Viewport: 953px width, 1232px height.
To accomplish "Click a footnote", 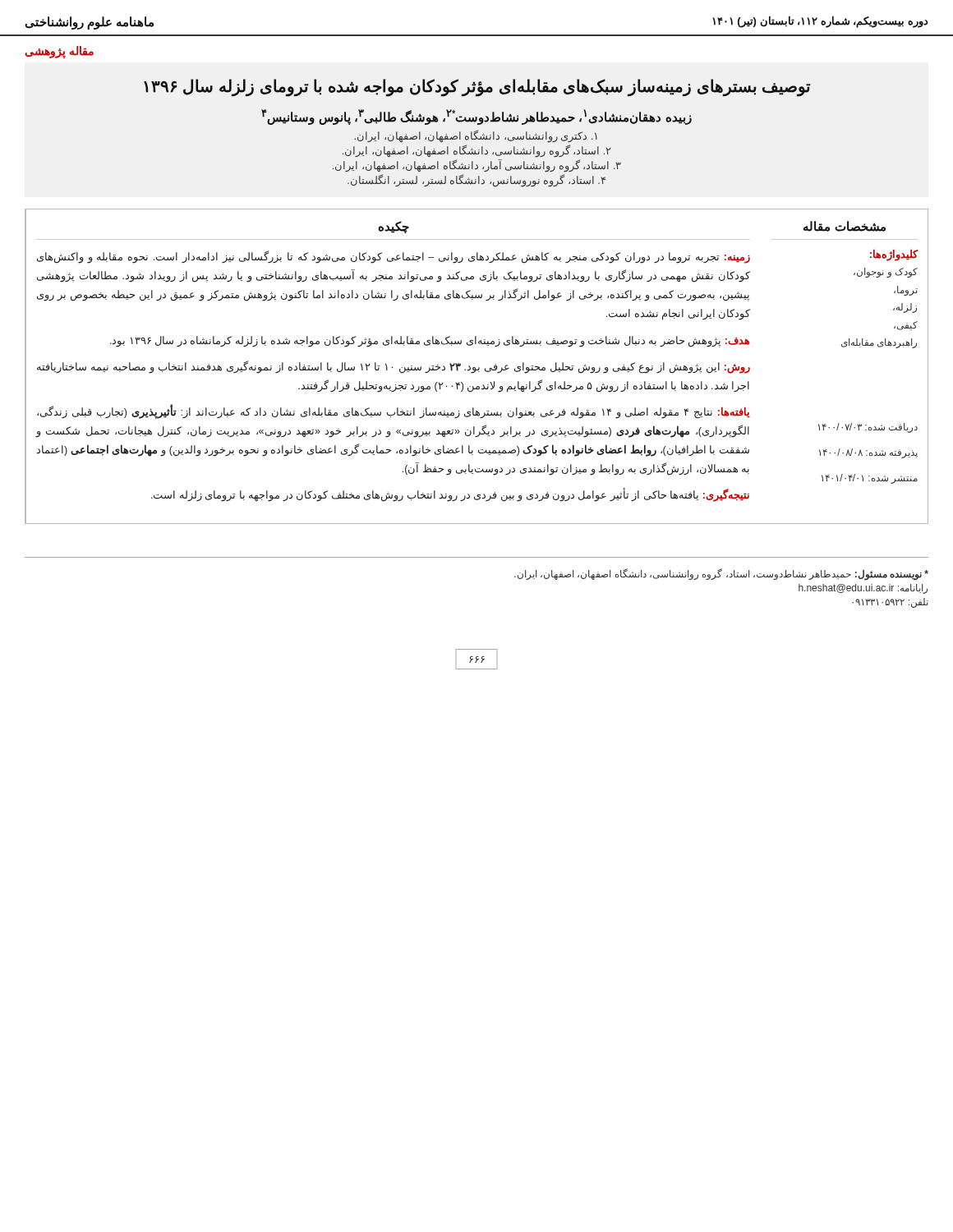I will click(476, 588).
